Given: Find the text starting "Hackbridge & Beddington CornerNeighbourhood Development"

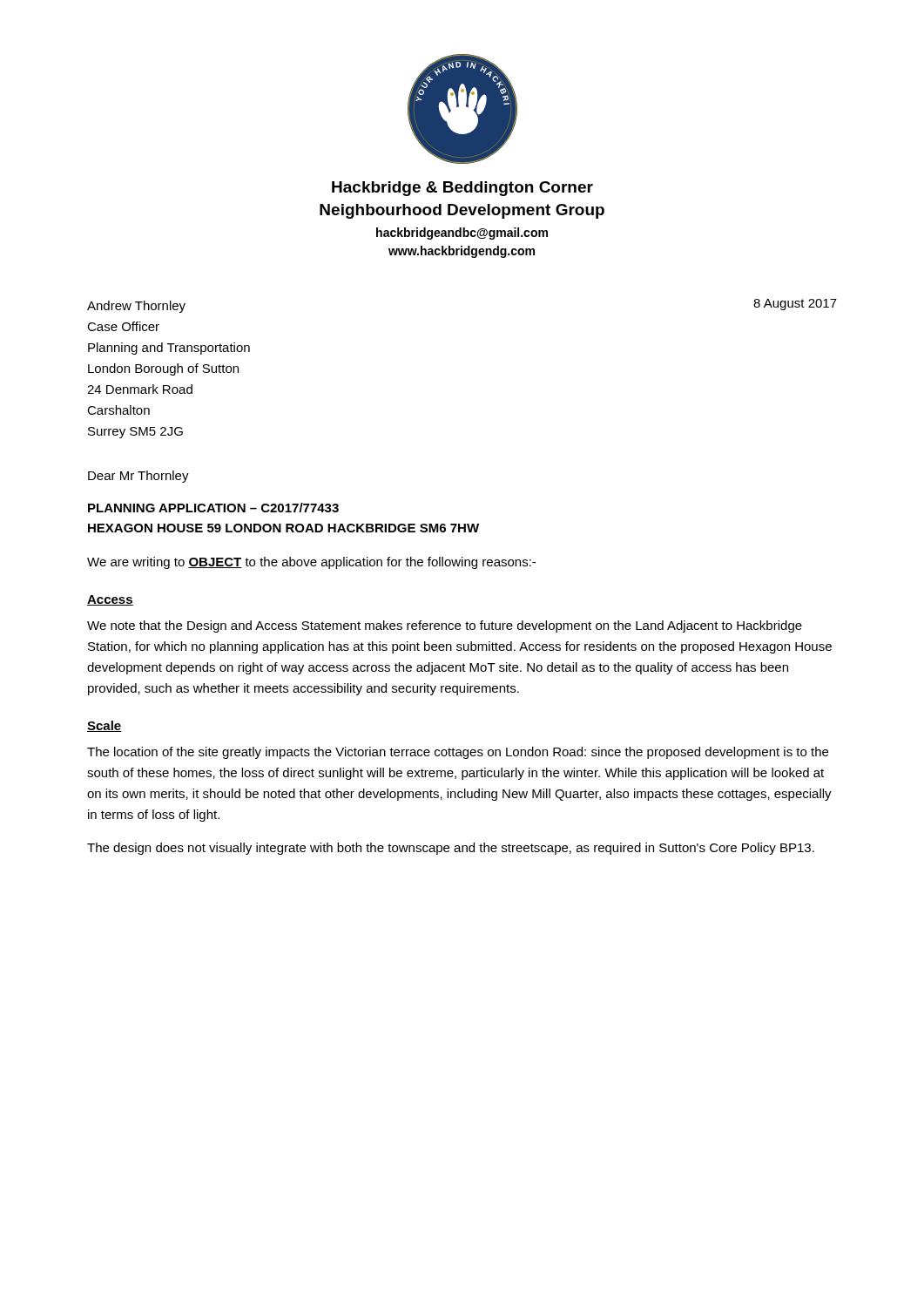Looking at the screenshot, I should 462,198.
